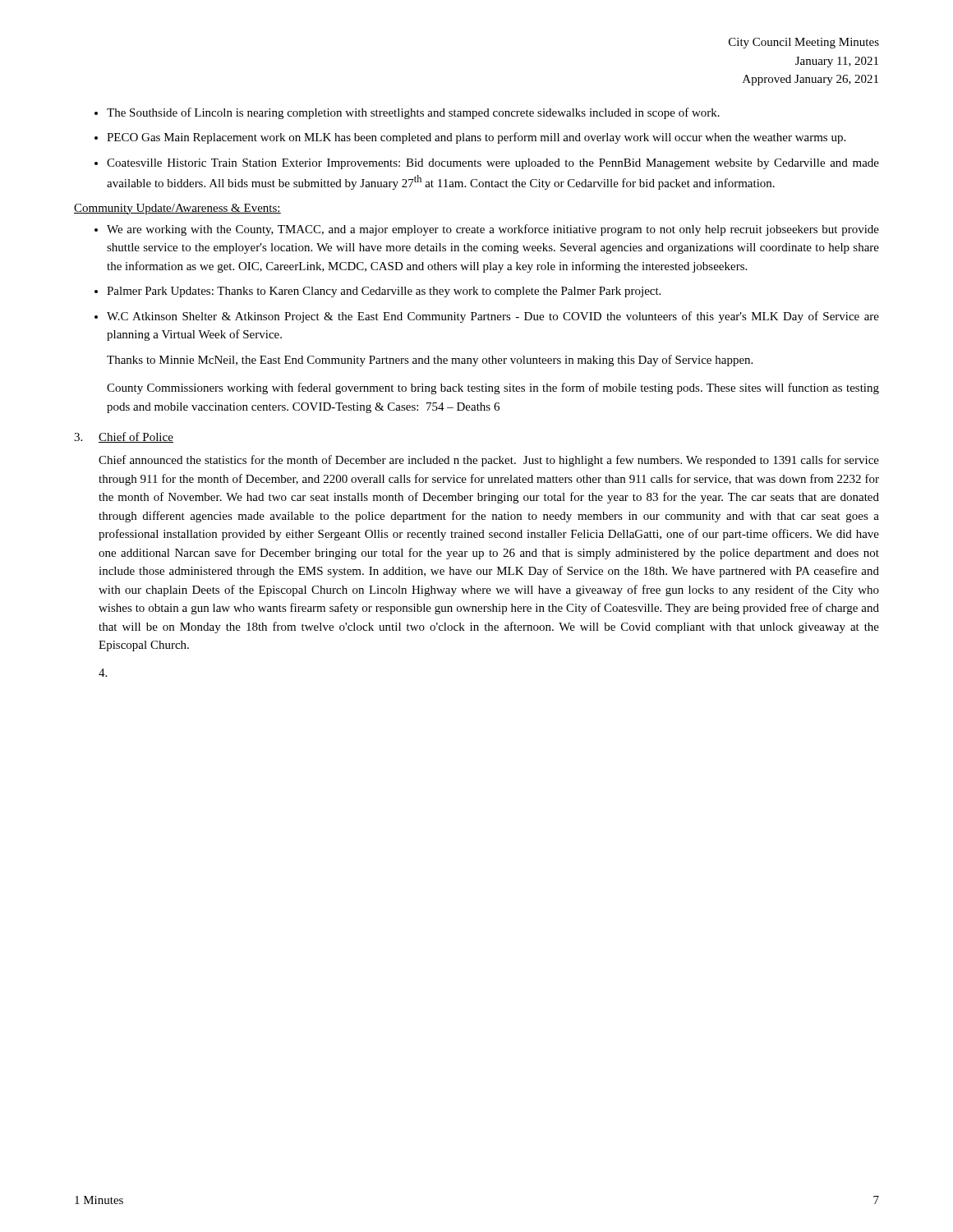Locate the list item containing "W.C Atkinson Shelter & Atkinson Project"
The width and height of the screenshot is (953, 1232).
pyautogui.click(x=493, y=325)
